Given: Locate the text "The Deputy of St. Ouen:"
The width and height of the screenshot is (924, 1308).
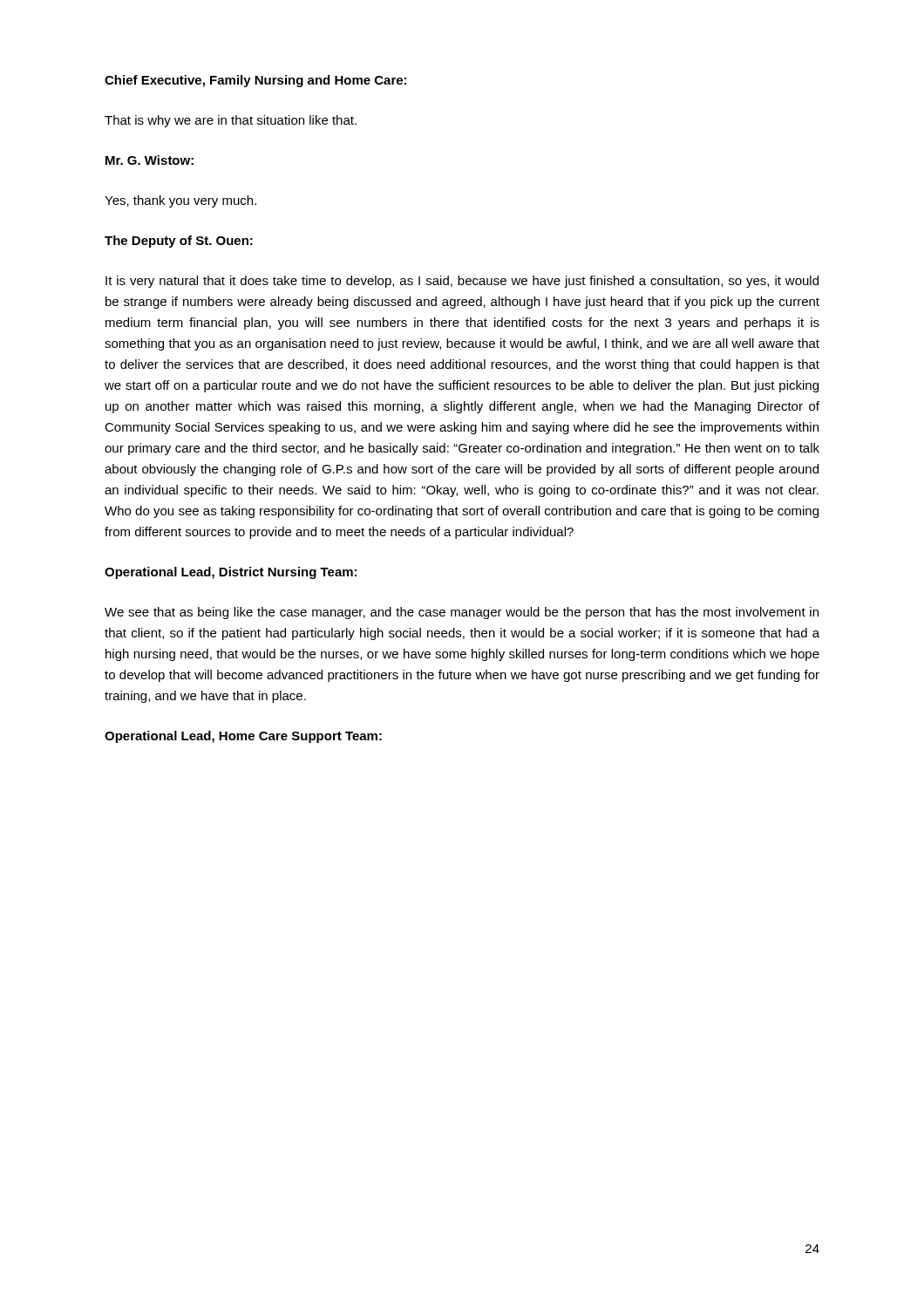Looking at the screenshot, I should pyautogui.click(x=179, y=242).
